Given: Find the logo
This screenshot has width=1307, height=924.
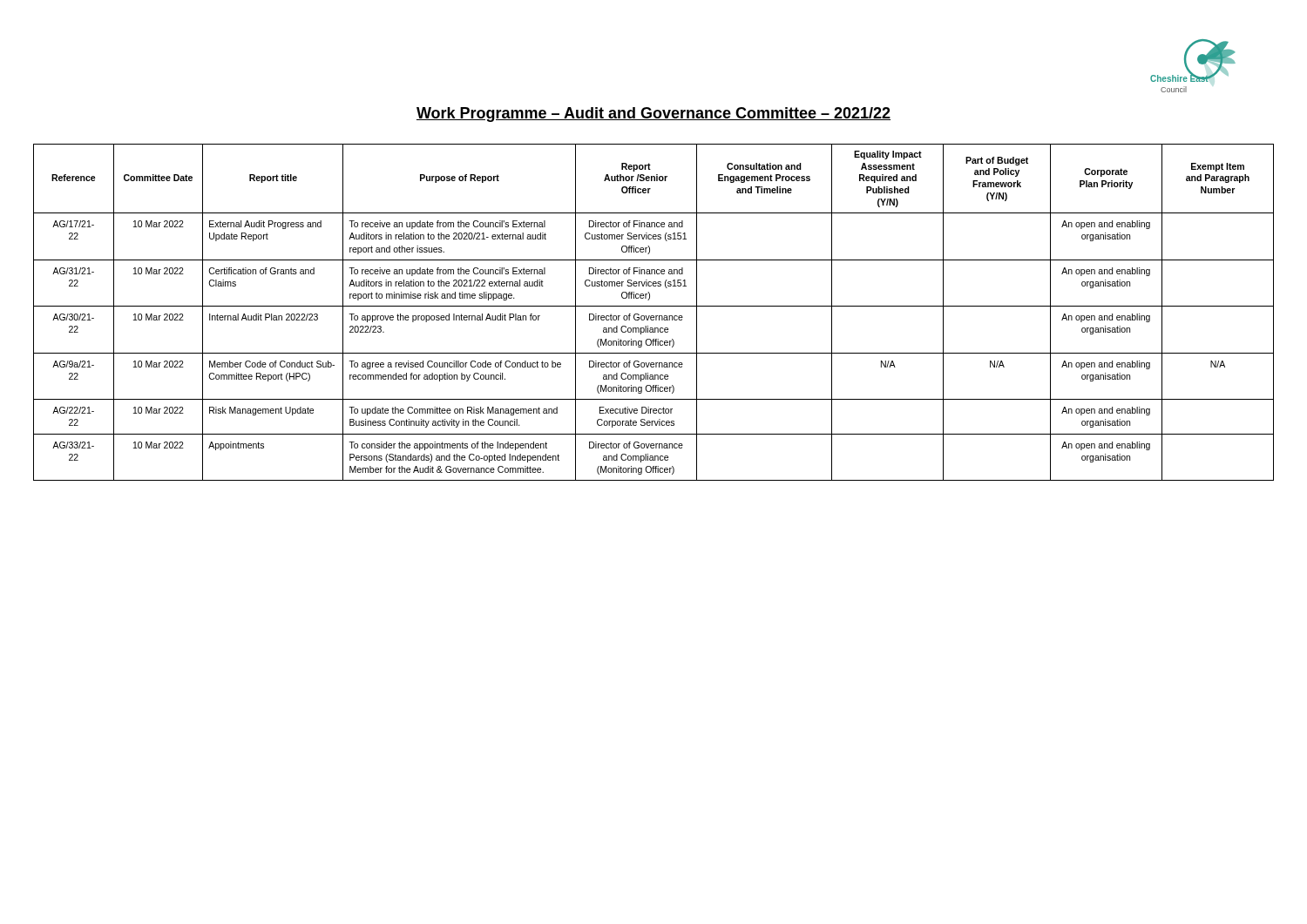Looking at the screenshot, I should (1207, 59).
